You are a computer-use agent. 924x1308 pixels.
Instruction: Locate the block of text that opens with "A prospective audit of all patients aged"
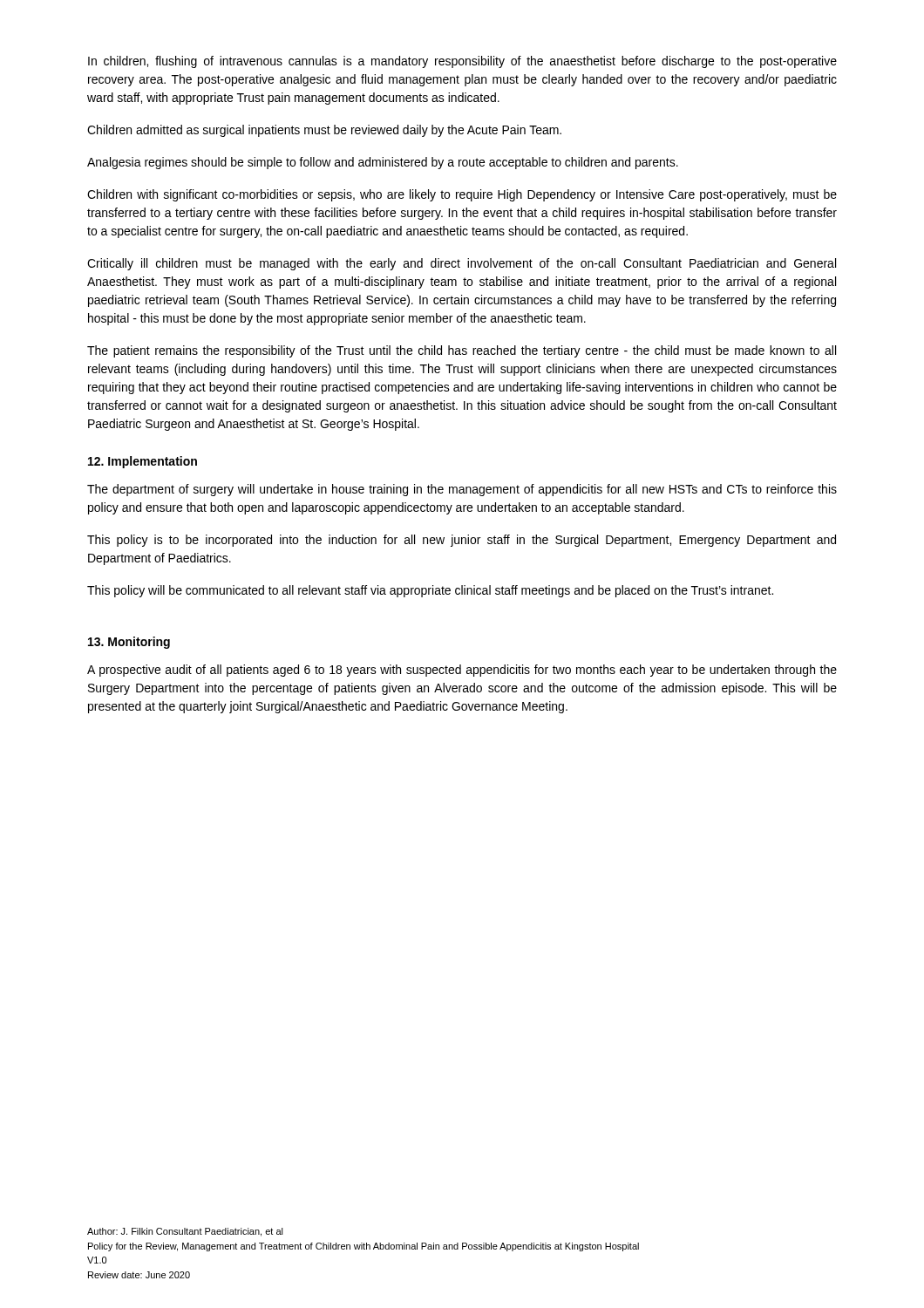click(x=462, y=688)
